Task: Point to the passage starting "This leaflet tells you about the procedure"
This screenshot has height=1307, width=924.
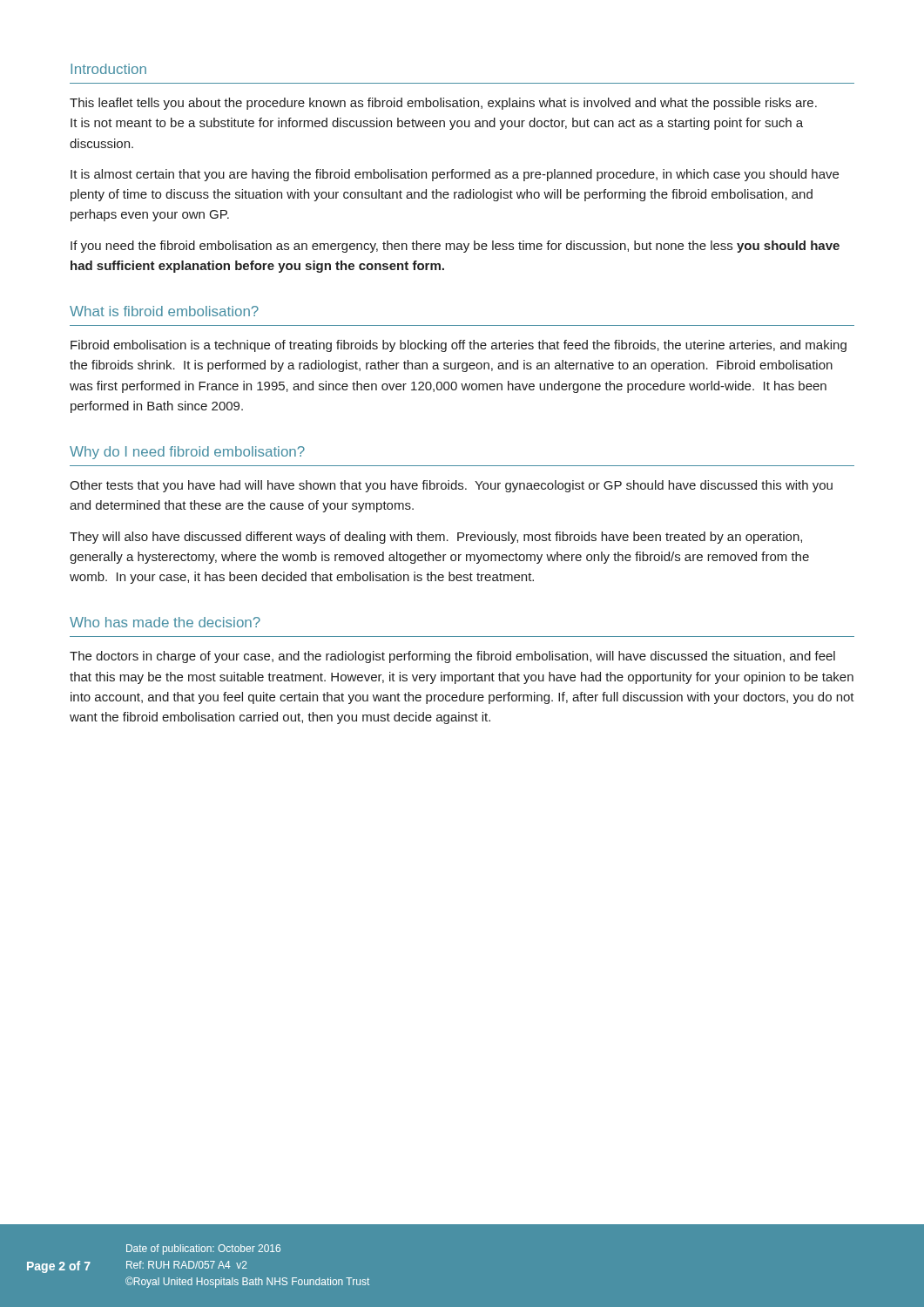Action: pyautogui.click(x=462, y=184)
